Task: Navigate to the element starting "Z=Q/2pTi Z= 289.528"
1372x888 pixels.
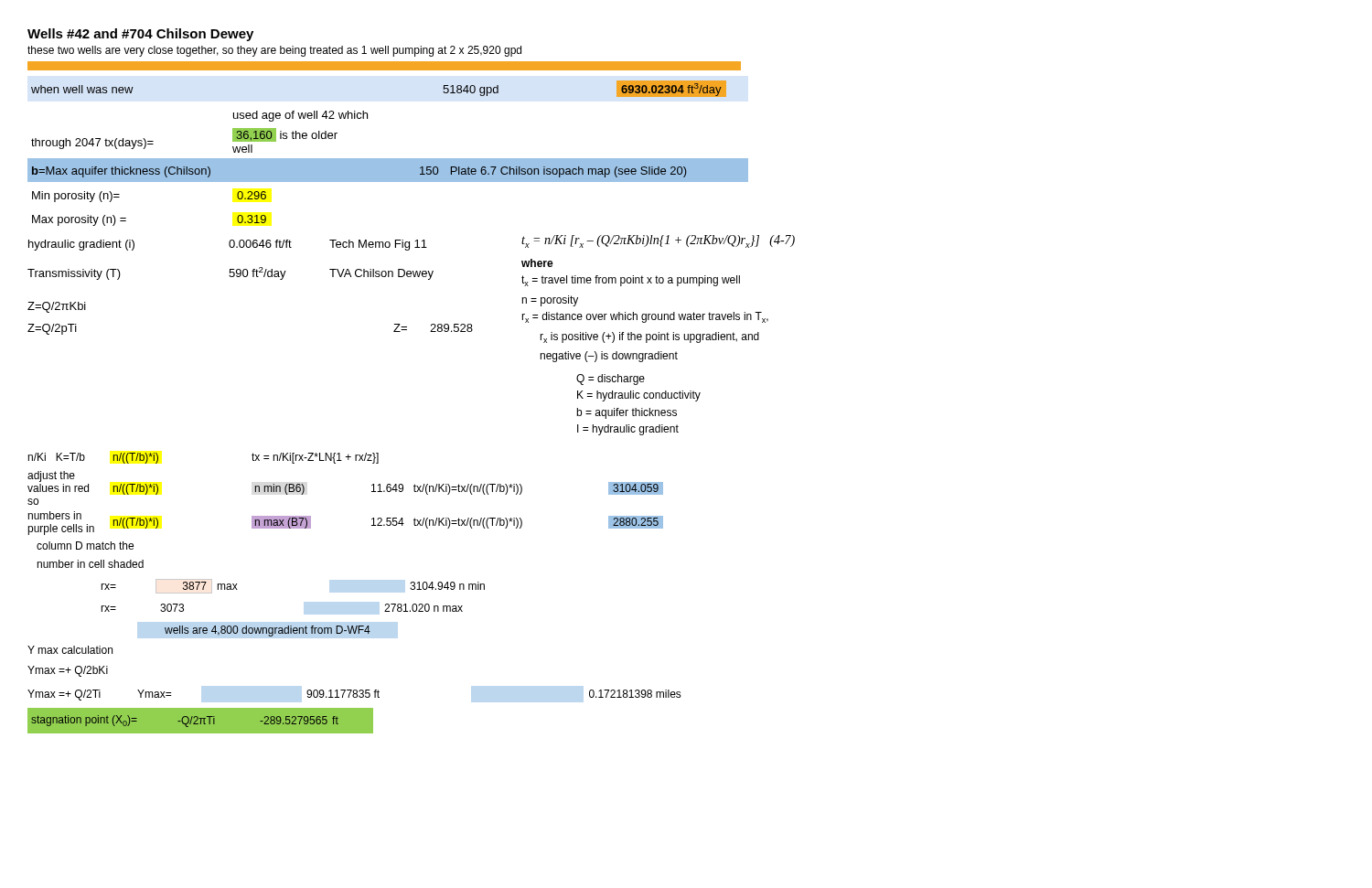Action: pyautogui.click(x=56, y=330)
